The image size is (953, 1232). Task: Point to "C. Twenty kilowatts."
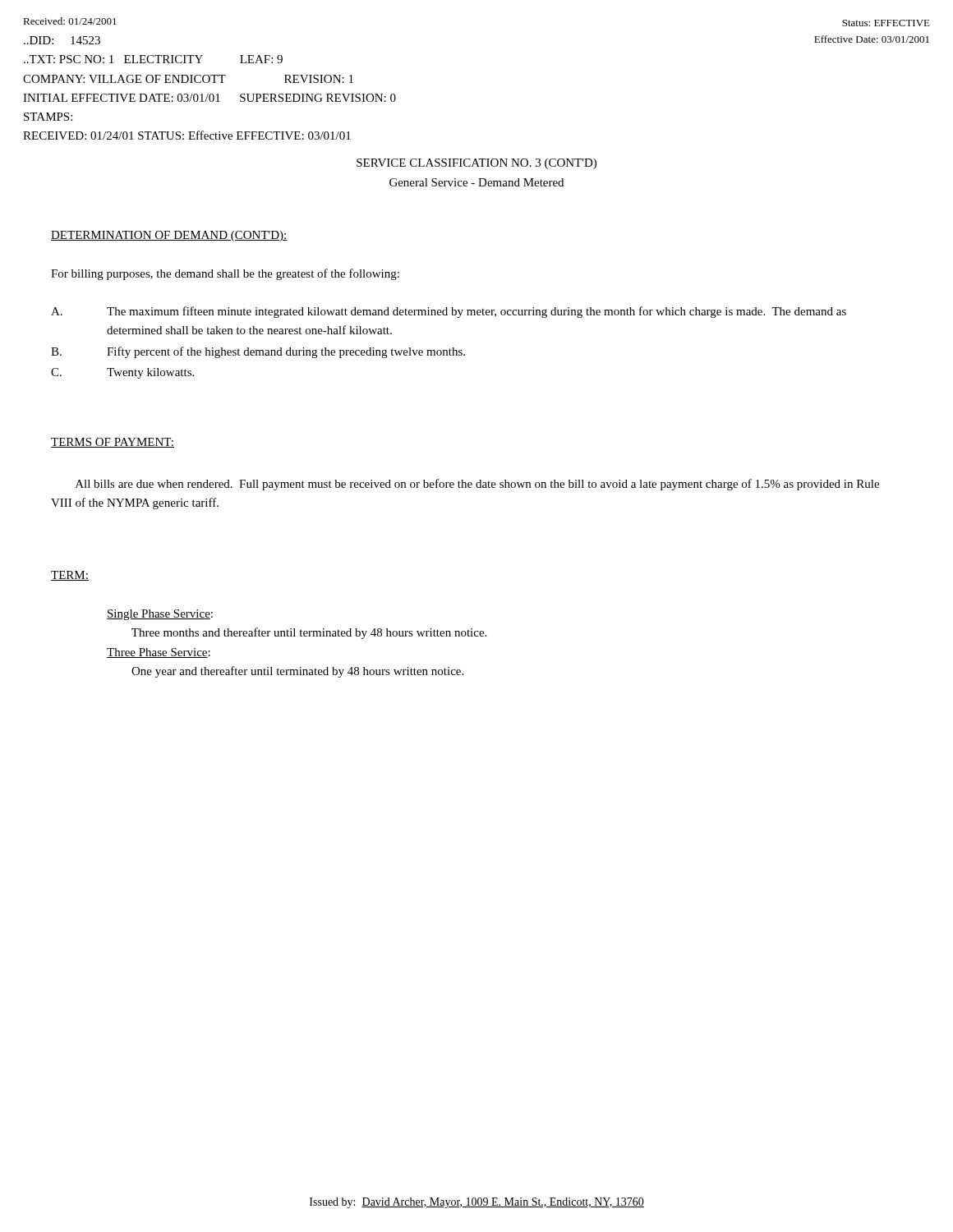click(x=122, y=373)
